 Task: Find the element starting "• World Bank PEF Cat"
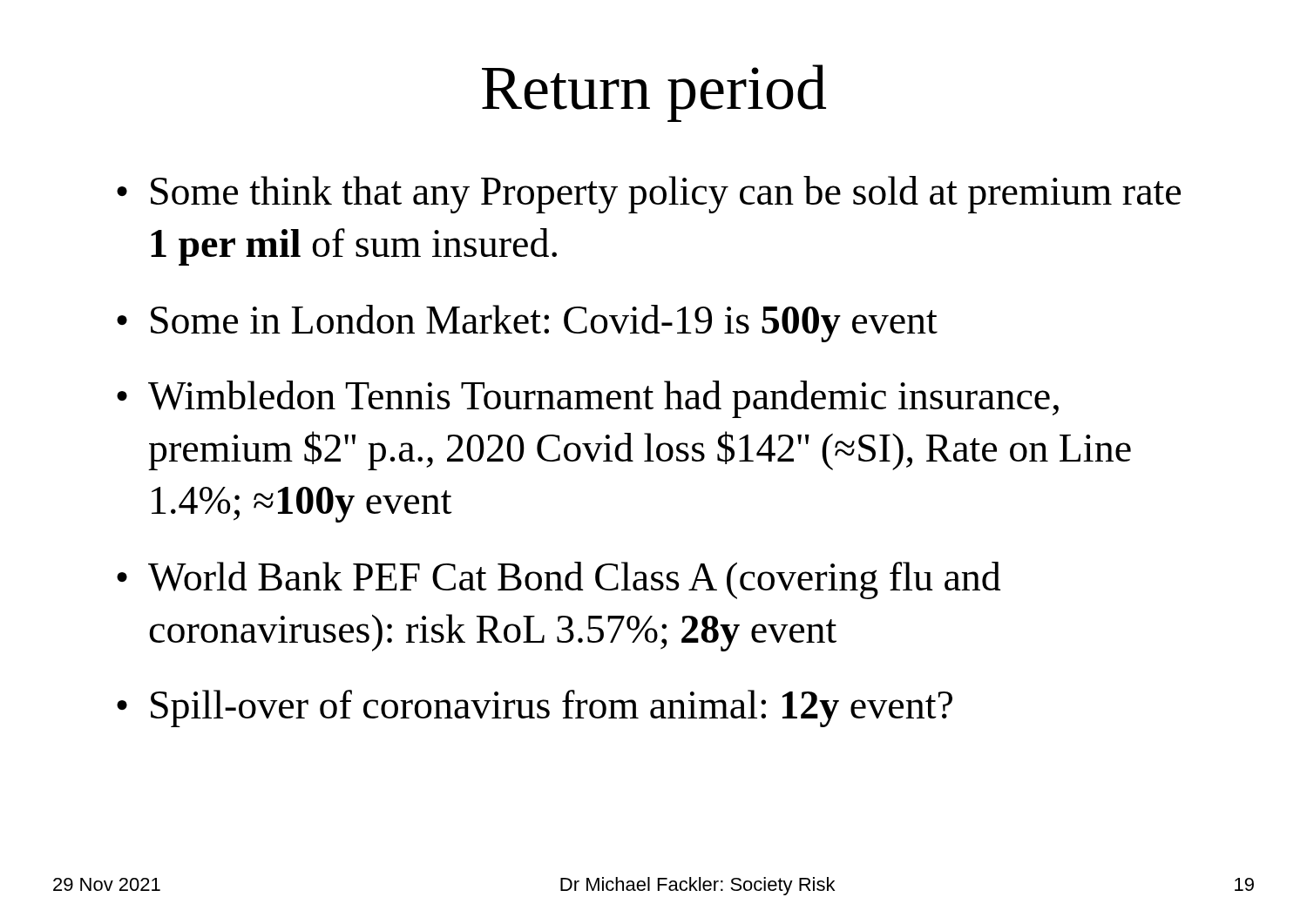click(654, 603)
